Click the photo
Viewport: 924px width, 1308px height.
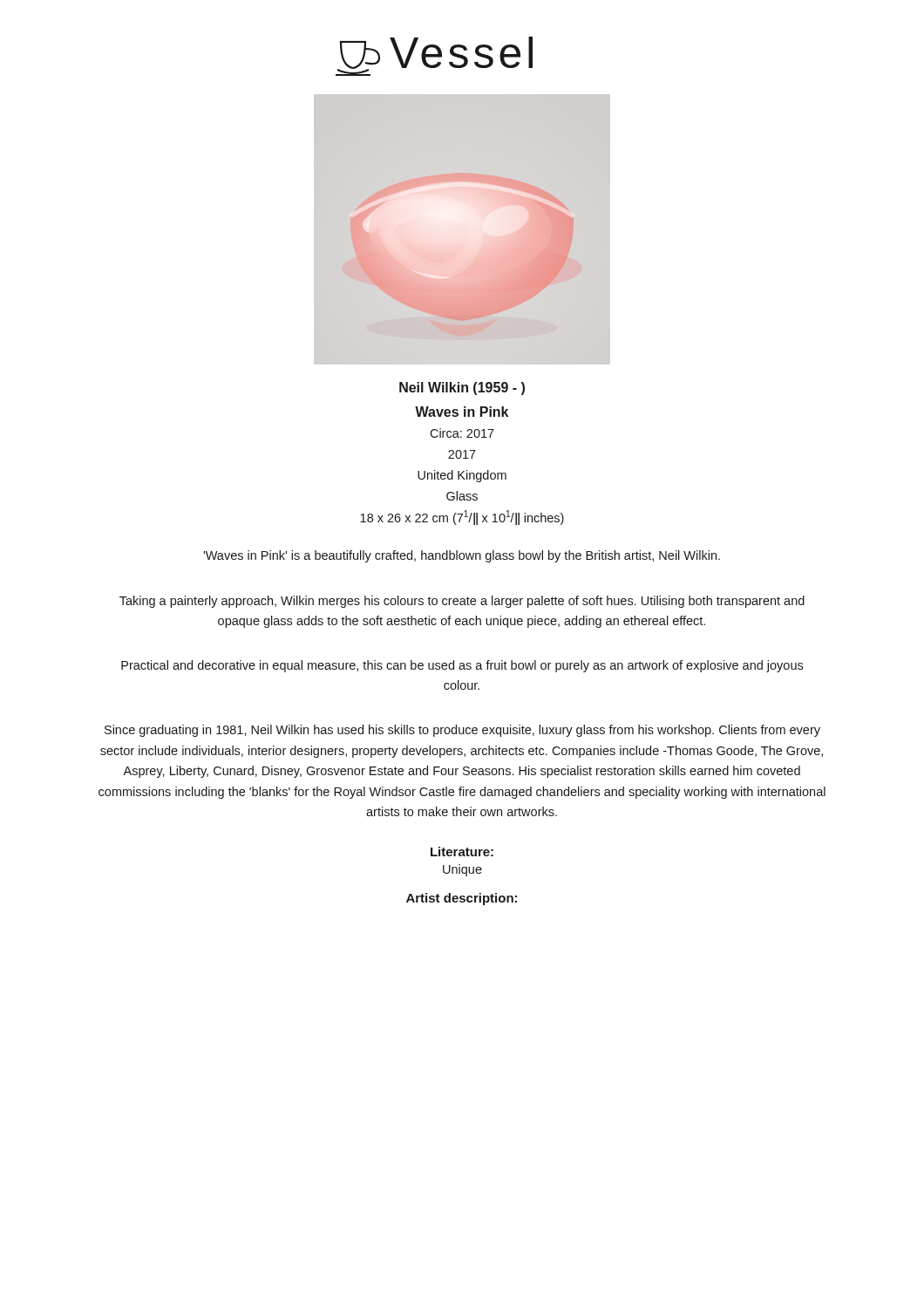click(x=462, y=229)
